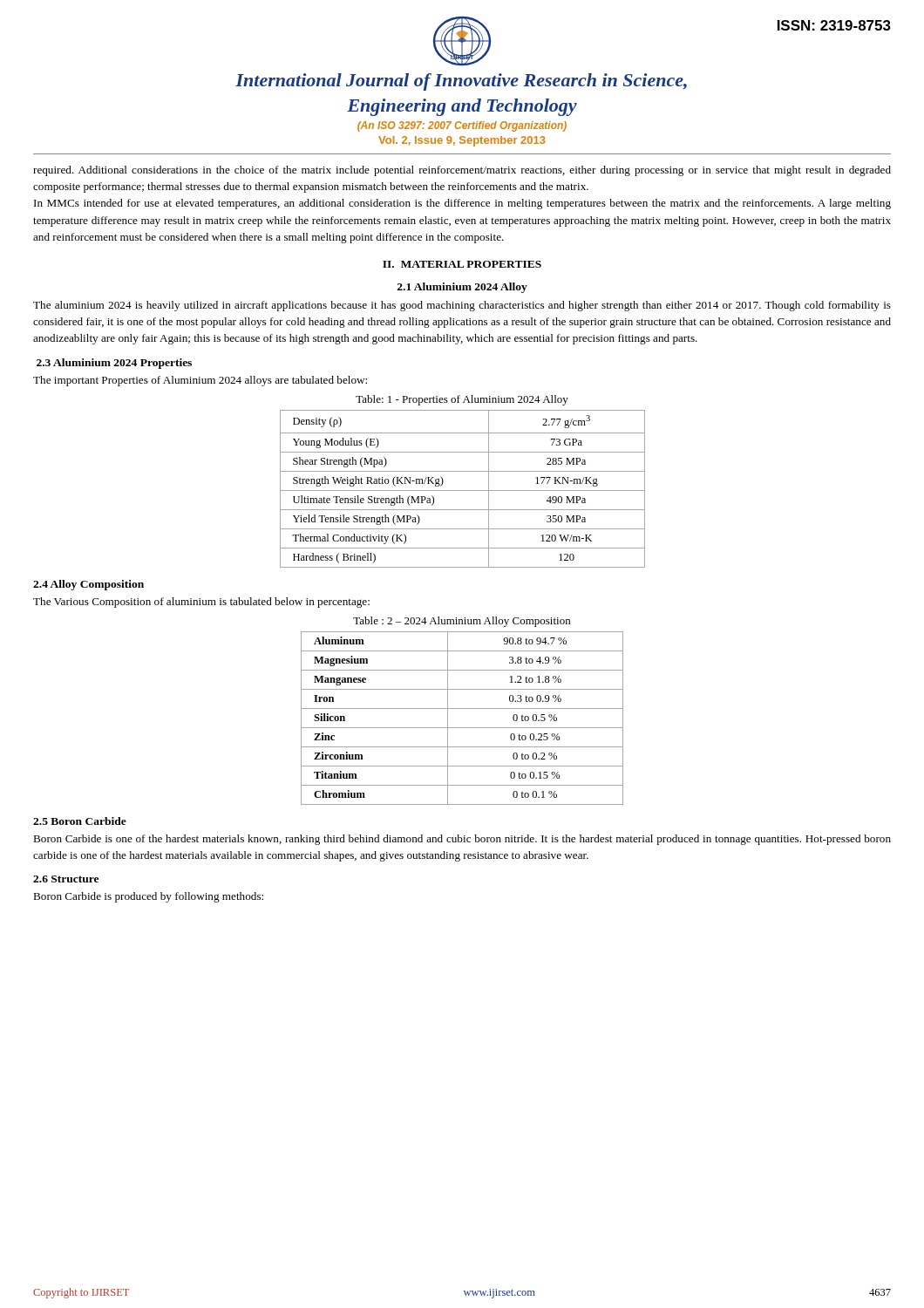Navigate to the text block starting "Vol. 2, Issue 9, September"
Viewport: 924px width, 1308px height.
point(462,140)
